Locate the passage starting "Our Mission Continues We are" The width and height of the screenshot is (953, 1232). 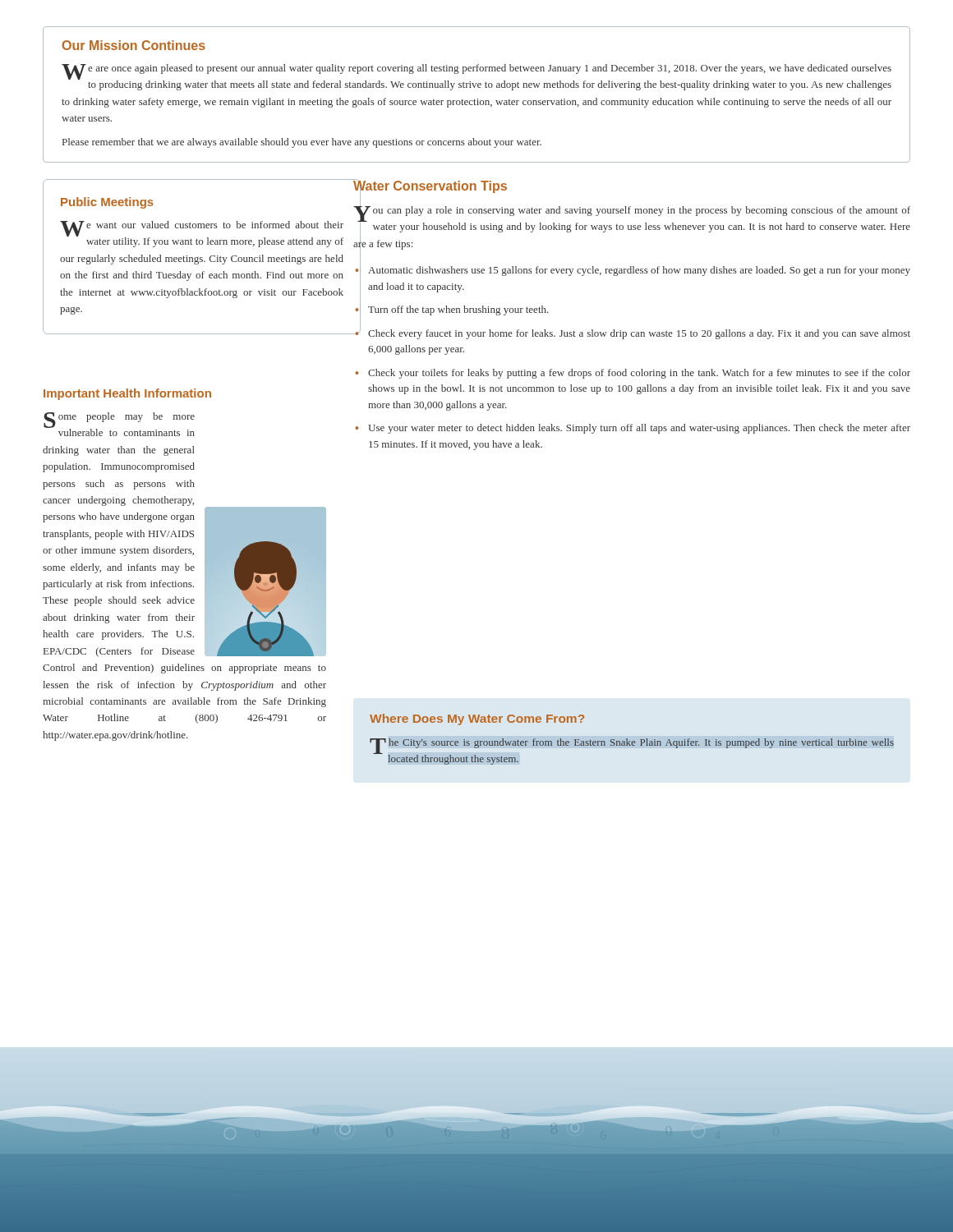(x=476, y=94)
